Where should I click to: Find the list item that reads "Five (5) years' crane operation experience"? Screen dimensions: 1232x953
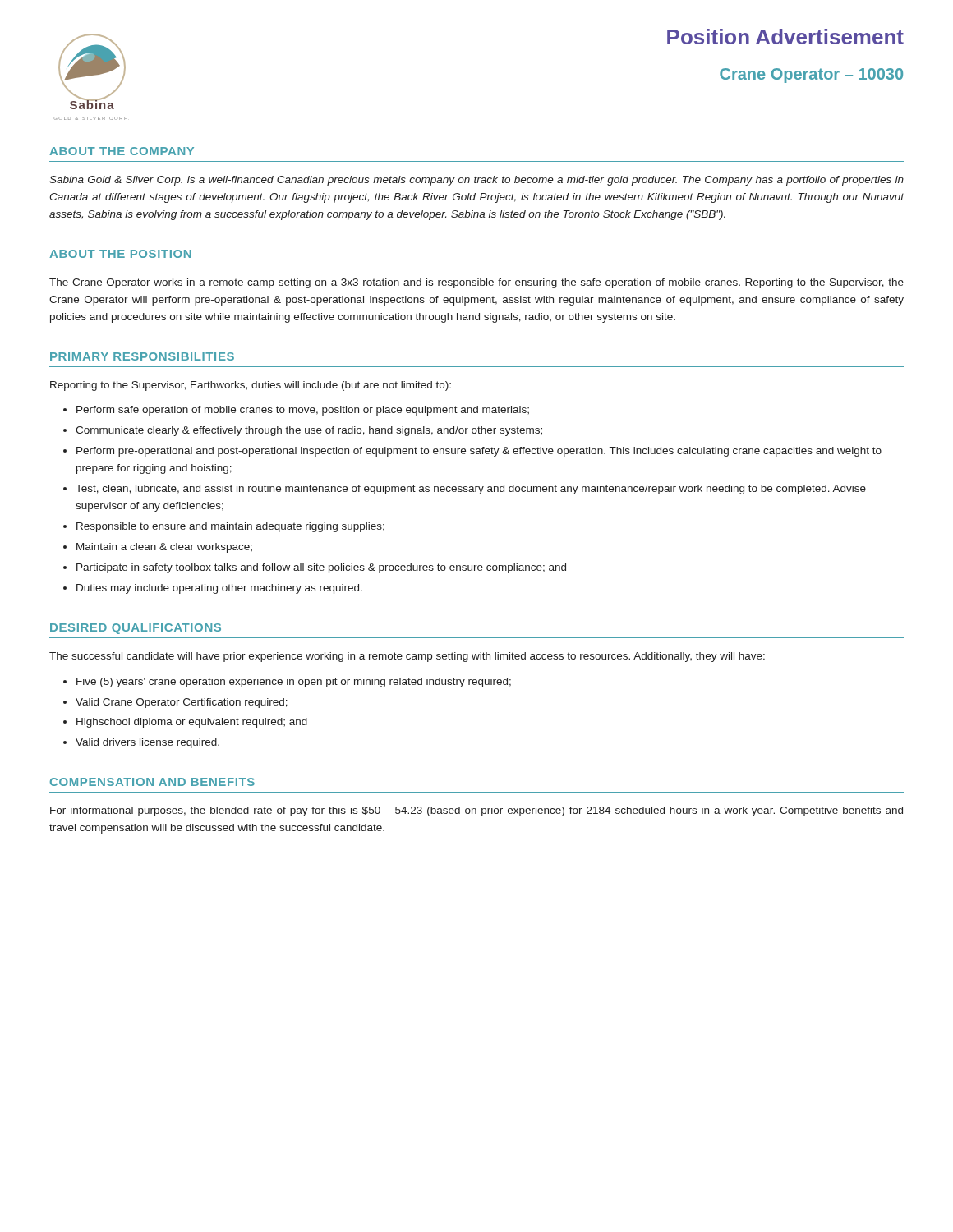[294, 681]
